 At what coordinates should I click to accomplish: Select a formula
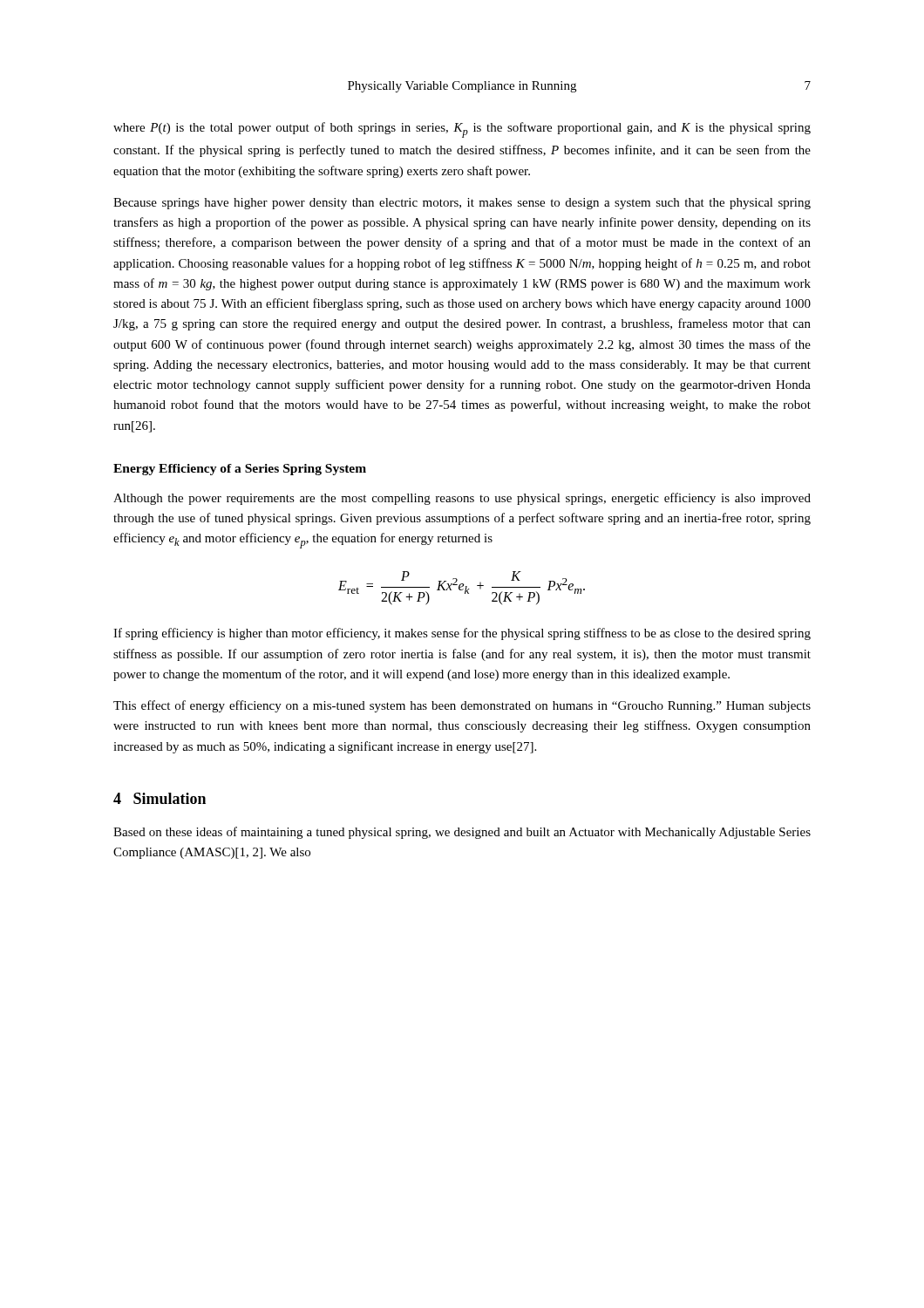click(x=462, y=587)
